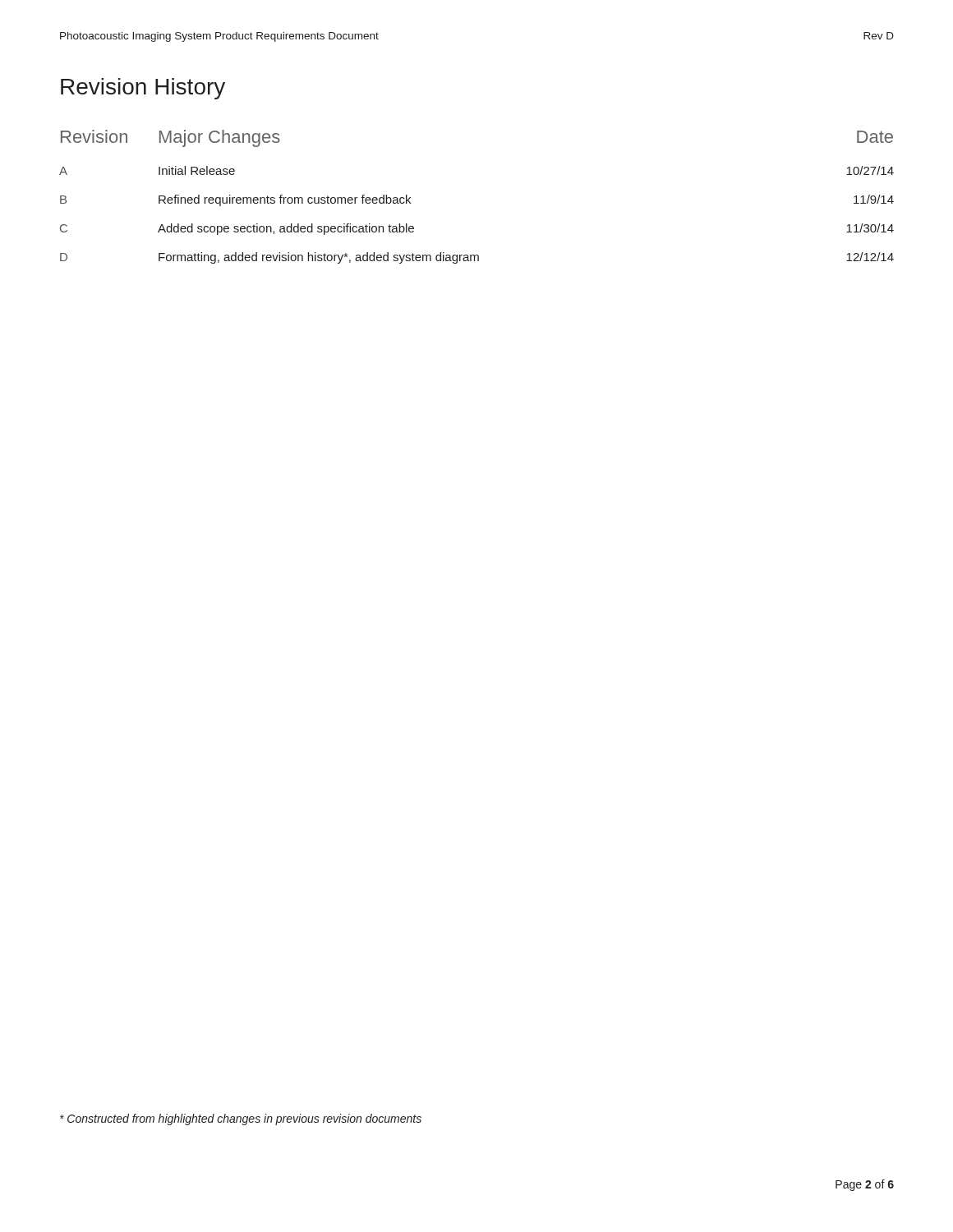Click the passage that begins "Constructed from highlighted changes in previous revision"
Screen dimensions: 1232x953
[x=240, y=1119]
